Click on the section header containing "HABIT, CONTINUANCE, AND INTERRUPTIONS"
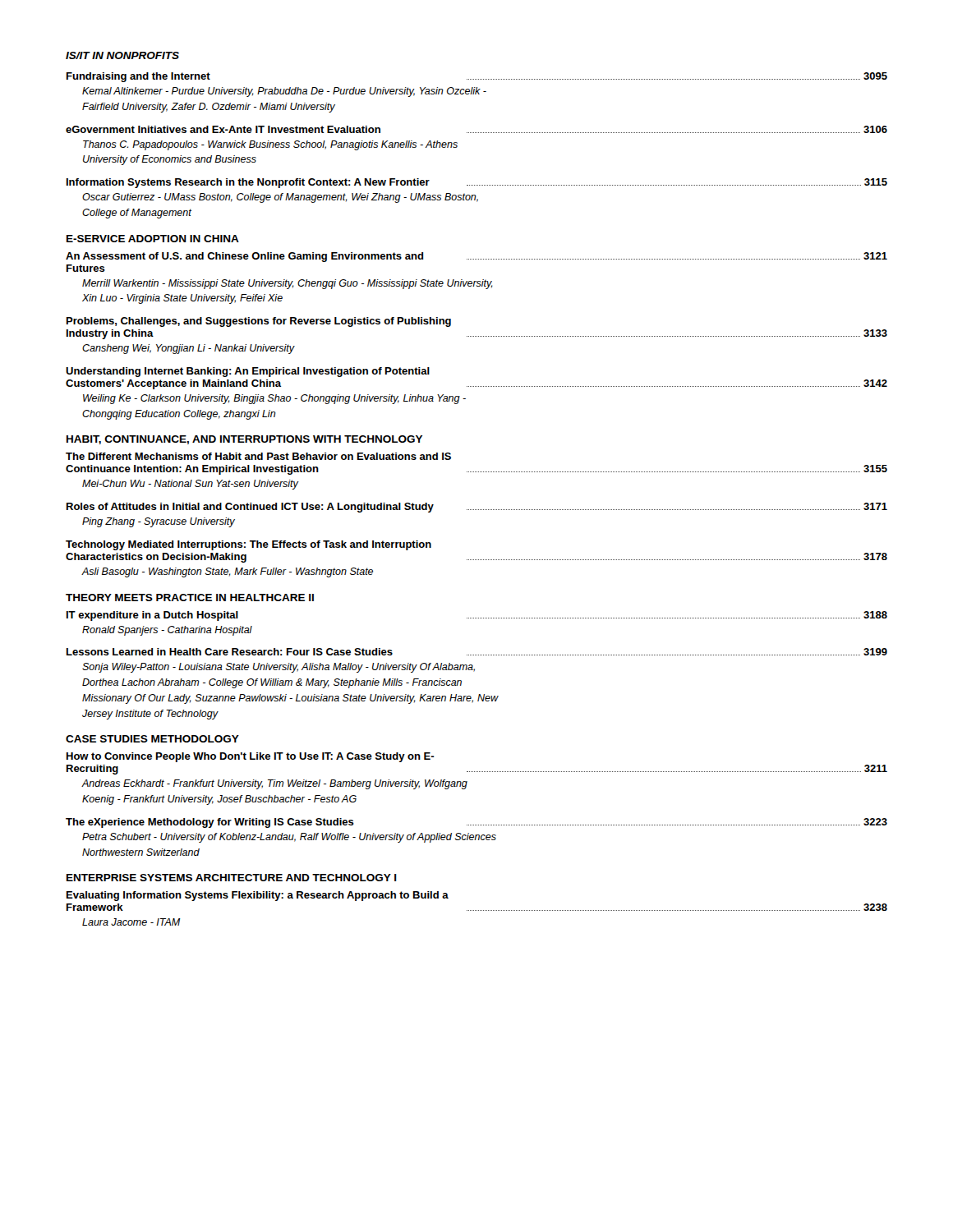953x1232 pixels. (x=244, y=439)
